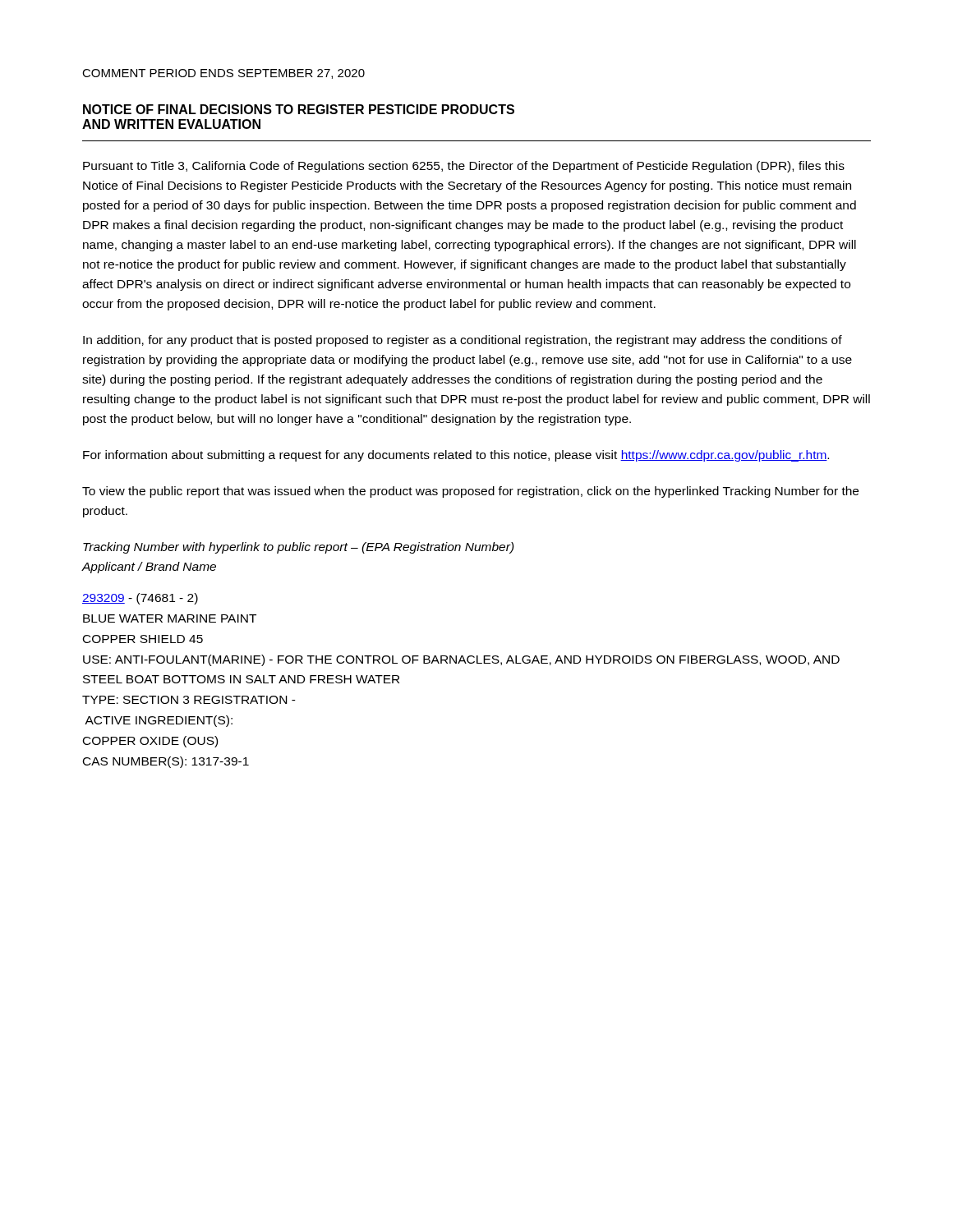
Task: Select the region starting "293209 - (74681"
Action: point(140,599)
